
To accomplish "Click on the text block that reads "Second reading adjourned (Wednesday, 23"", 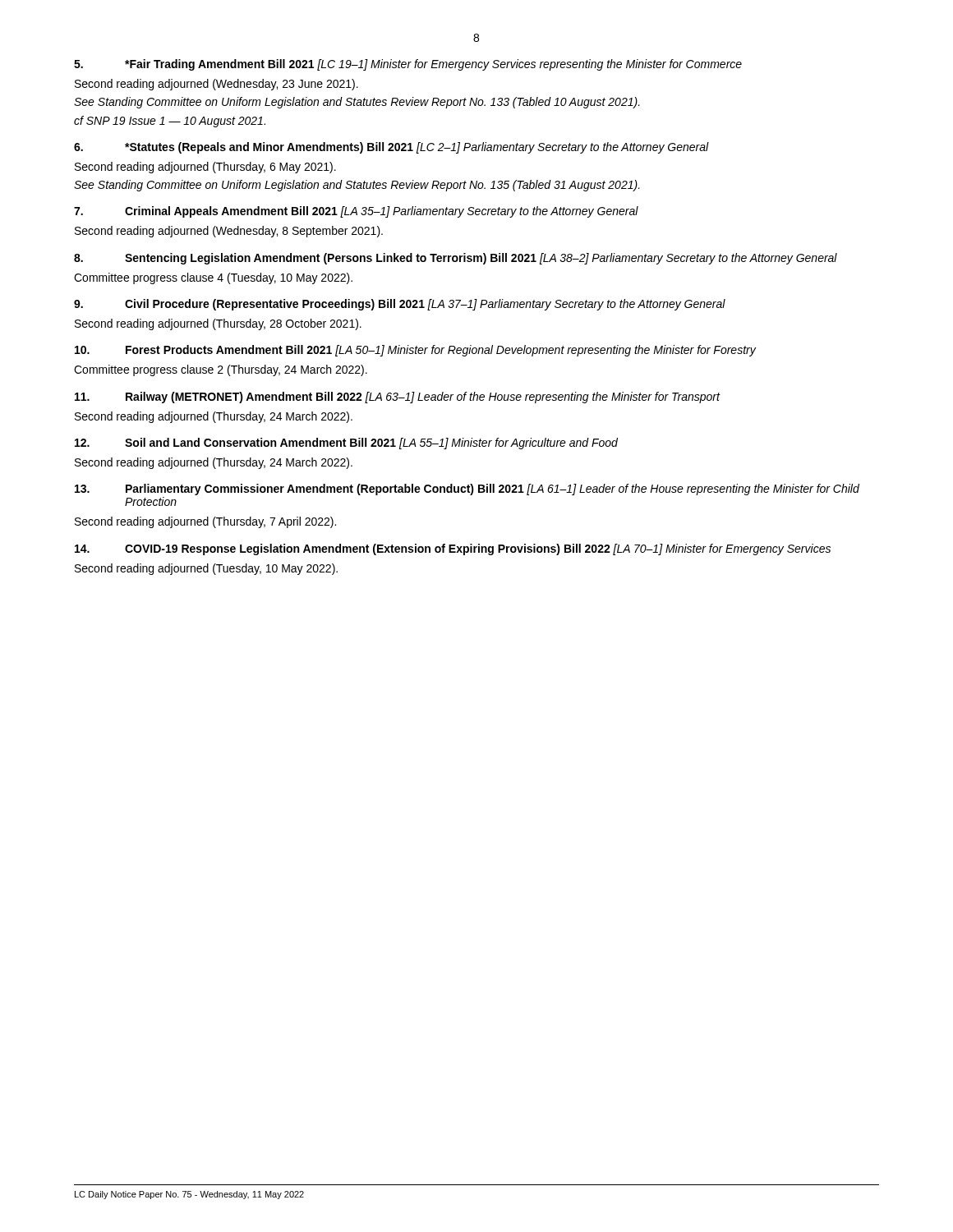I will [x=216, y=84].
